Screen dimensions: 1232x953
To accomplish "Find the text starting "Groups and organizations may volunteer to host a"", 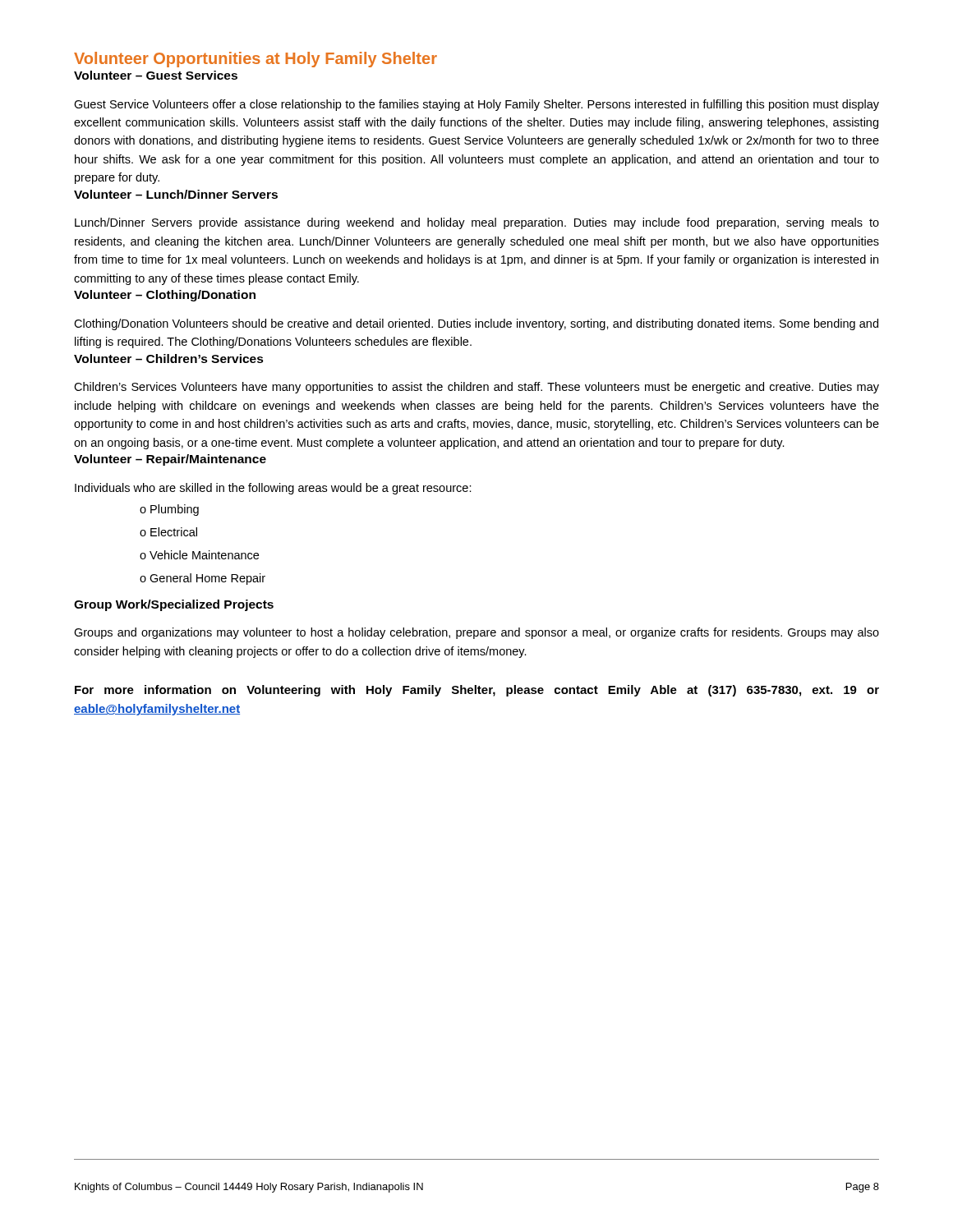I will (x=476, y=642).
